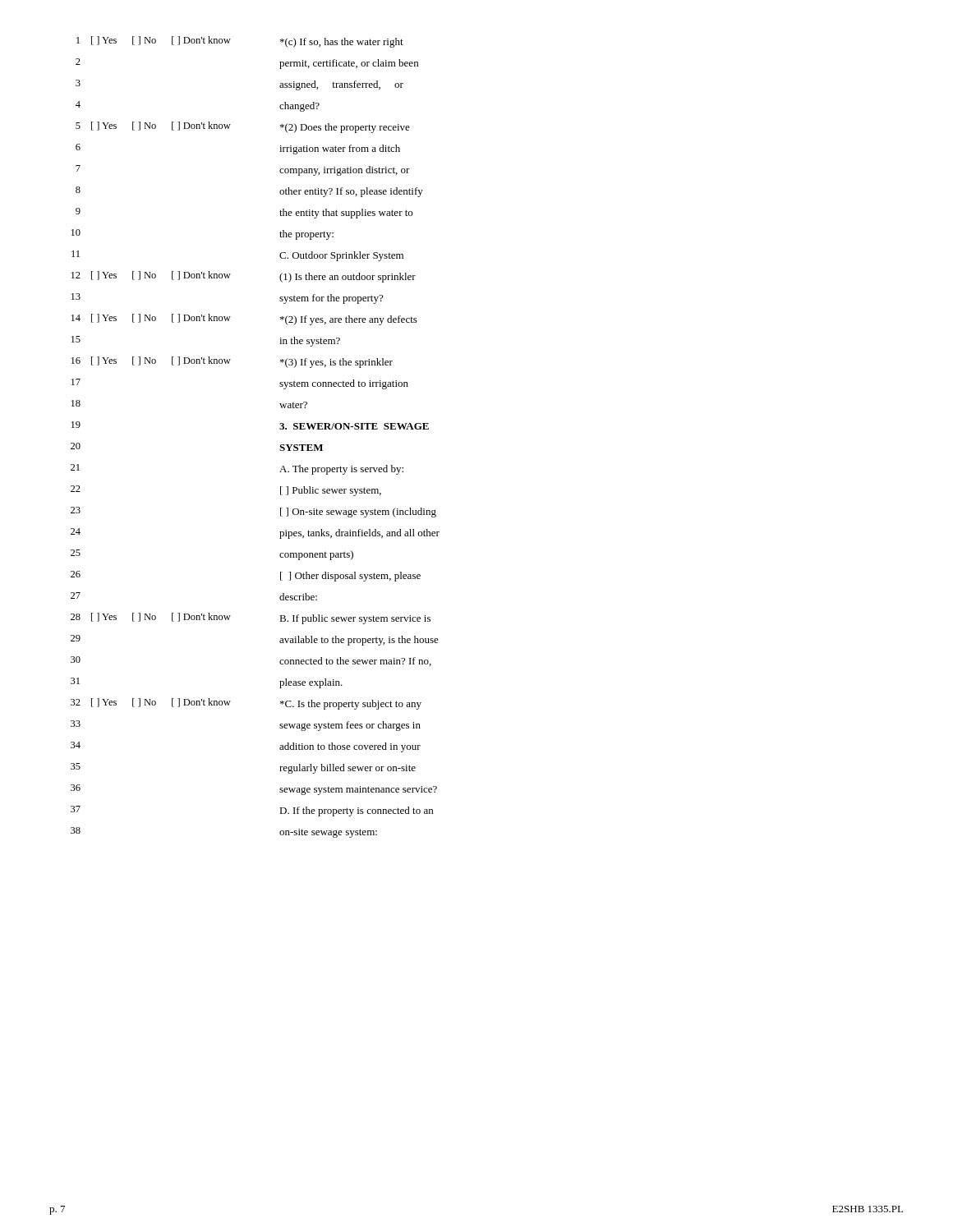The image size is (953, 1232).
Task: Point to the text block starting "34 addition to those"
Action: [x=75, y=746]
